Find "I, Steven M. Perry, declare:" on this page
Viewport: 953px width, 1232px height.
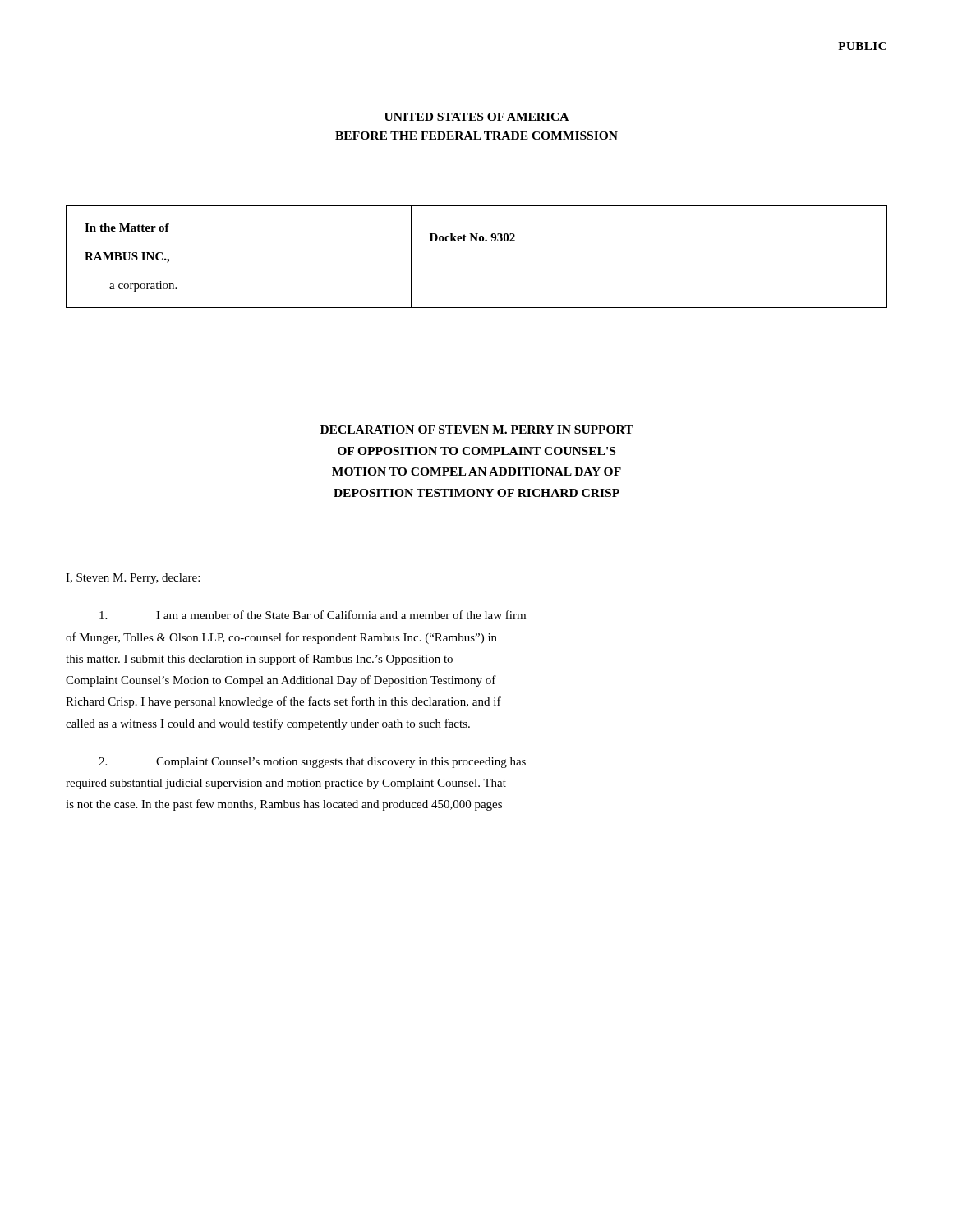click(133, 577)
